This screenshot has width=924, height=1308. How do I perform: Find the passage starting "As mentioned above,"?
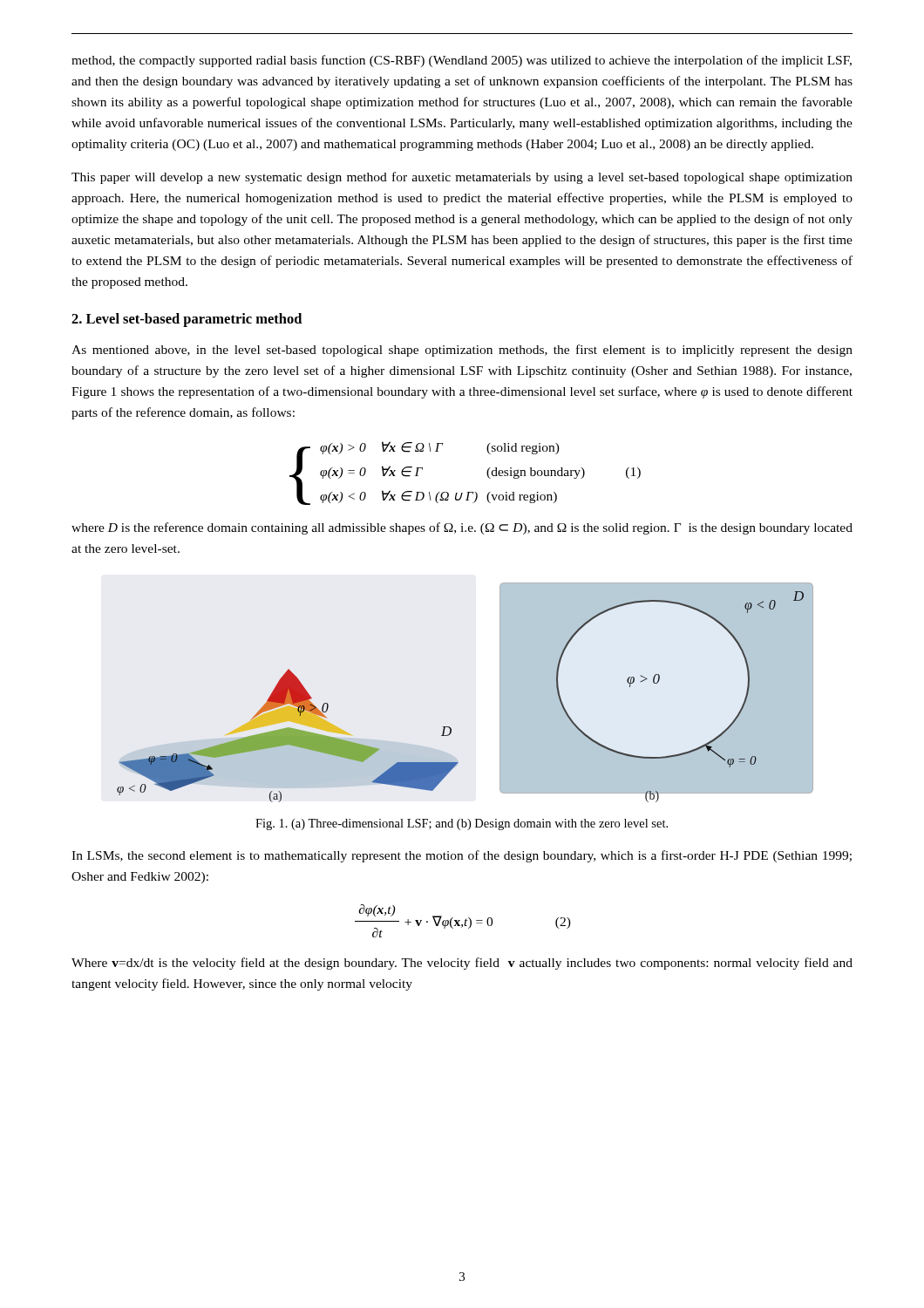coord(462,381)
